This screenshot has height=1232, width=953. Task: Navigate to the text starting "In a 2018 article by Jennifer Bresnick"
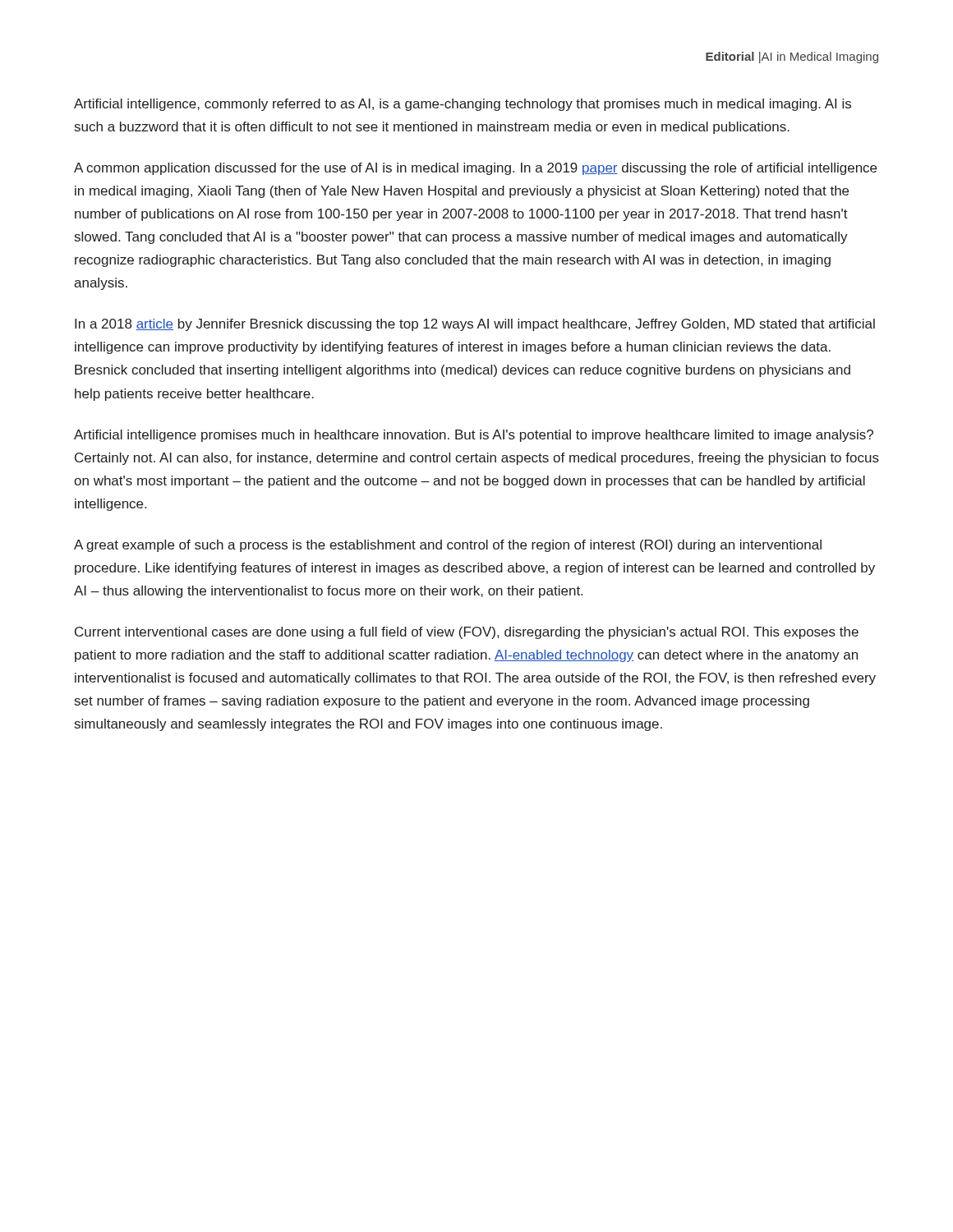(475, 359)
